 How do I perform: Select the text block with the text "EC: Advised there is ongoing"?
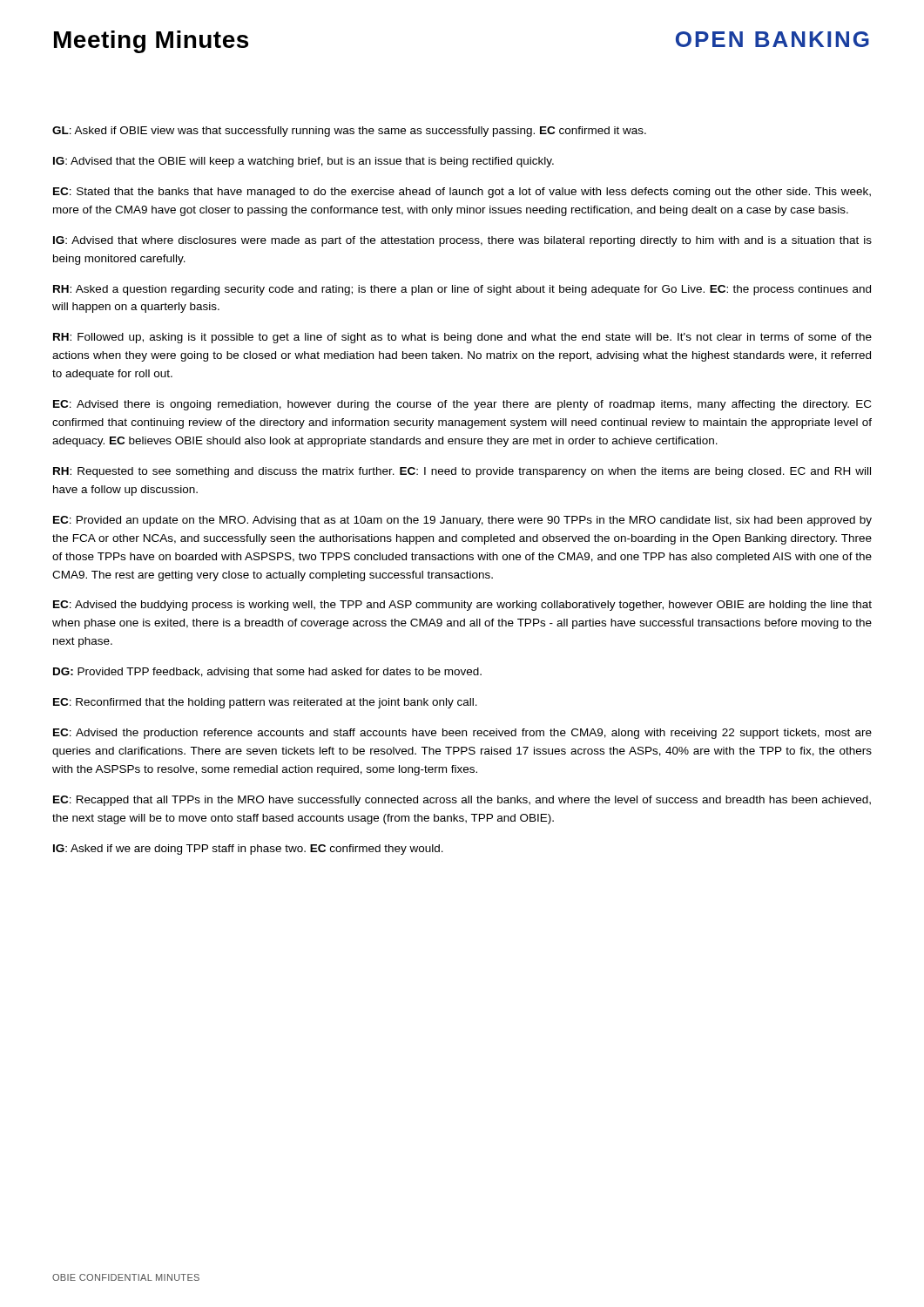pyautogui.click(x=462, y=422)
